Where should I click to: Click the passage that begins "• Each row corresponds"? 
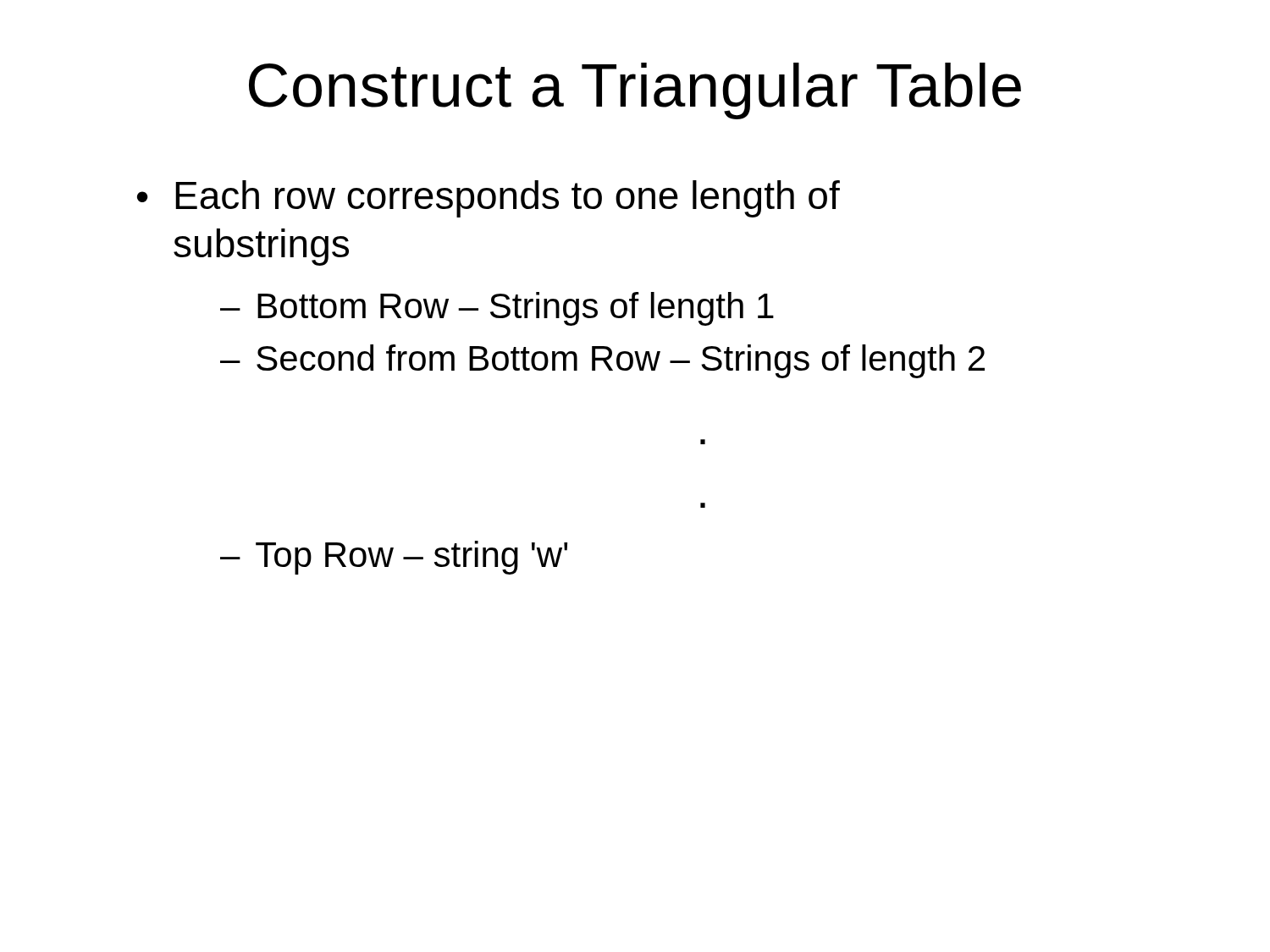tap(488, 220)
